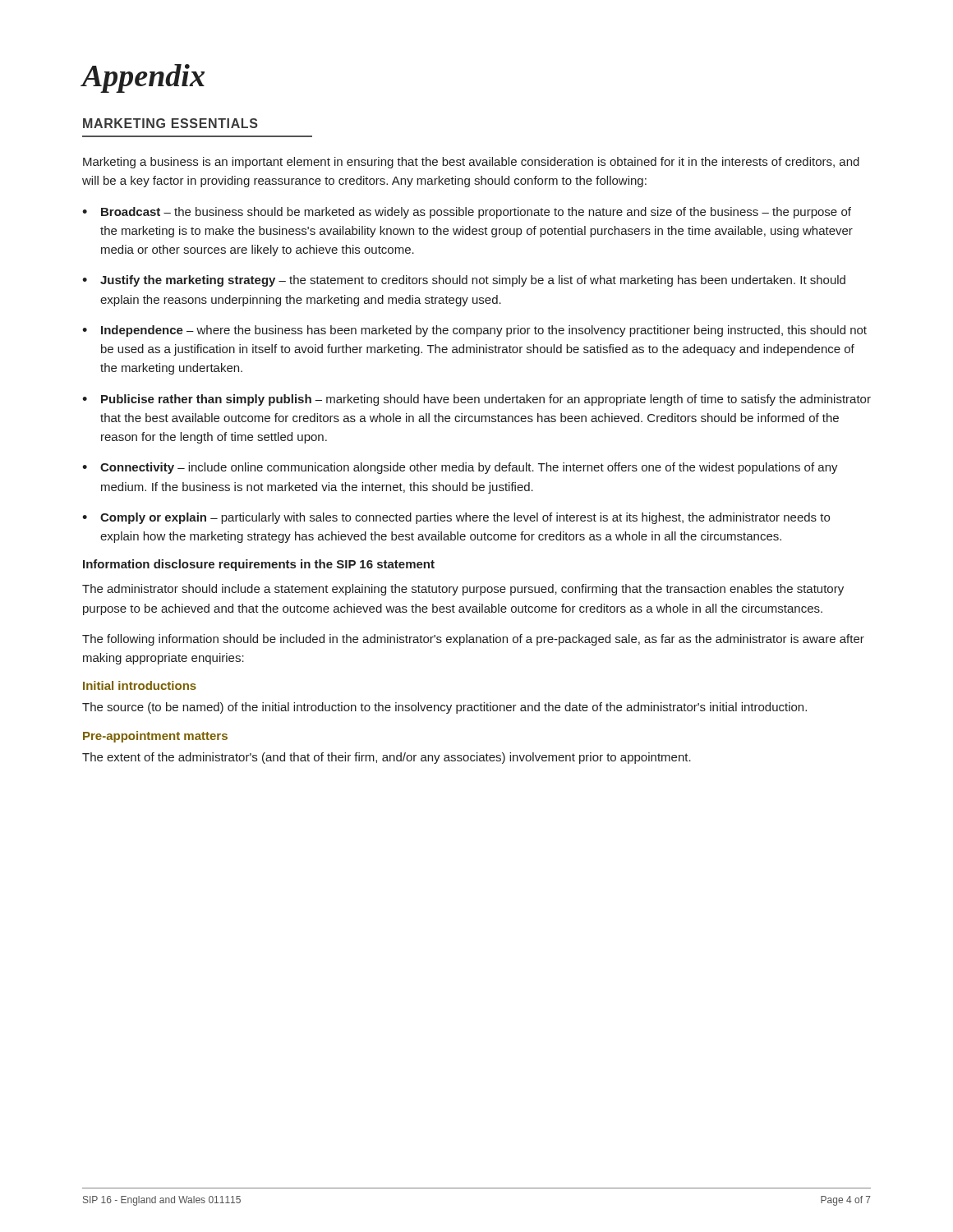This screenshot has height=1232, width=953.
Task: Navigate to the region starting "• Independence – where the"
Action: coord(476,349)
